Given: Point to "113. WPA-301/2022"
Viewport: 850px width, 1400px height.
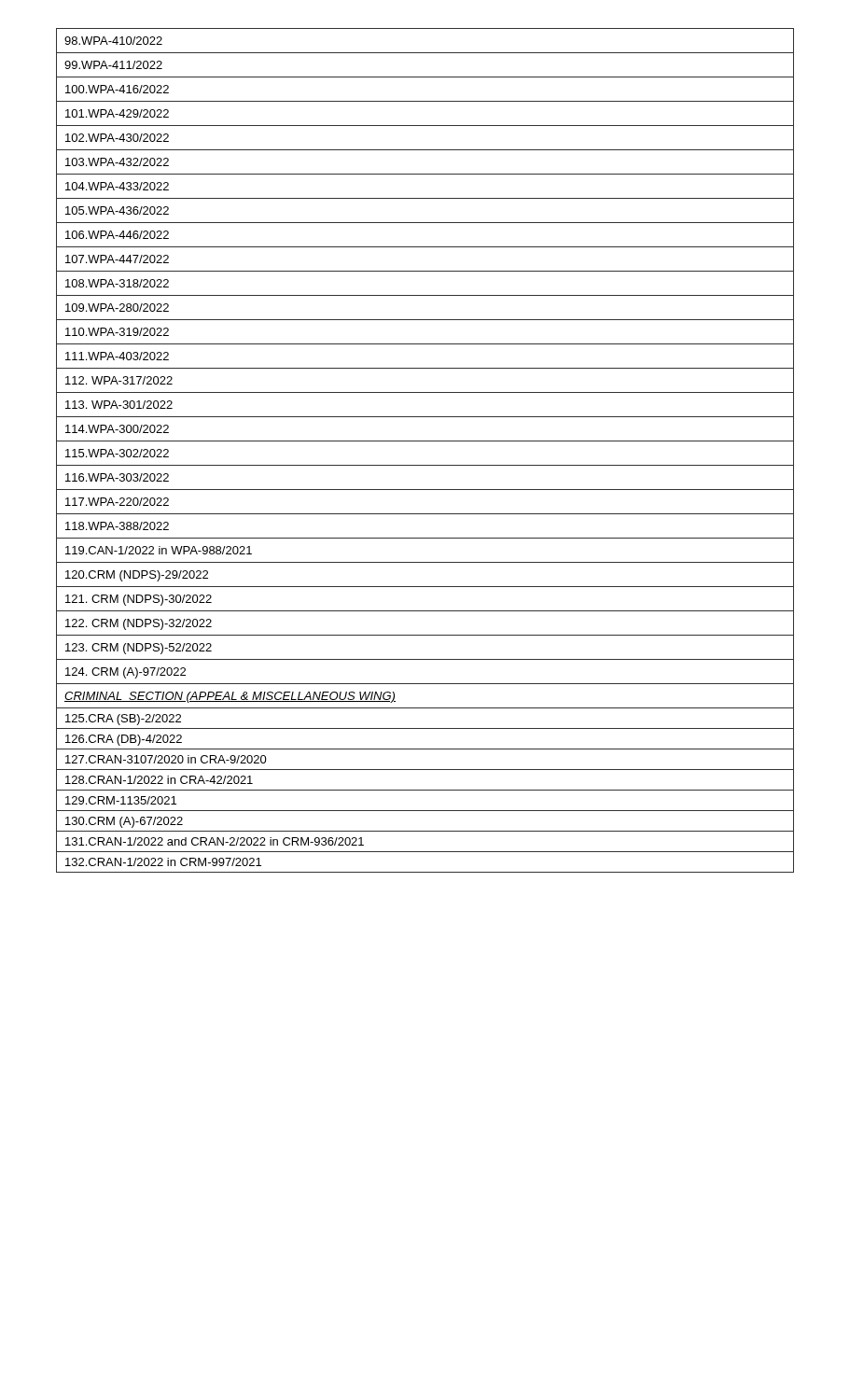Looking at the screenshot, I should coord(119,405).
